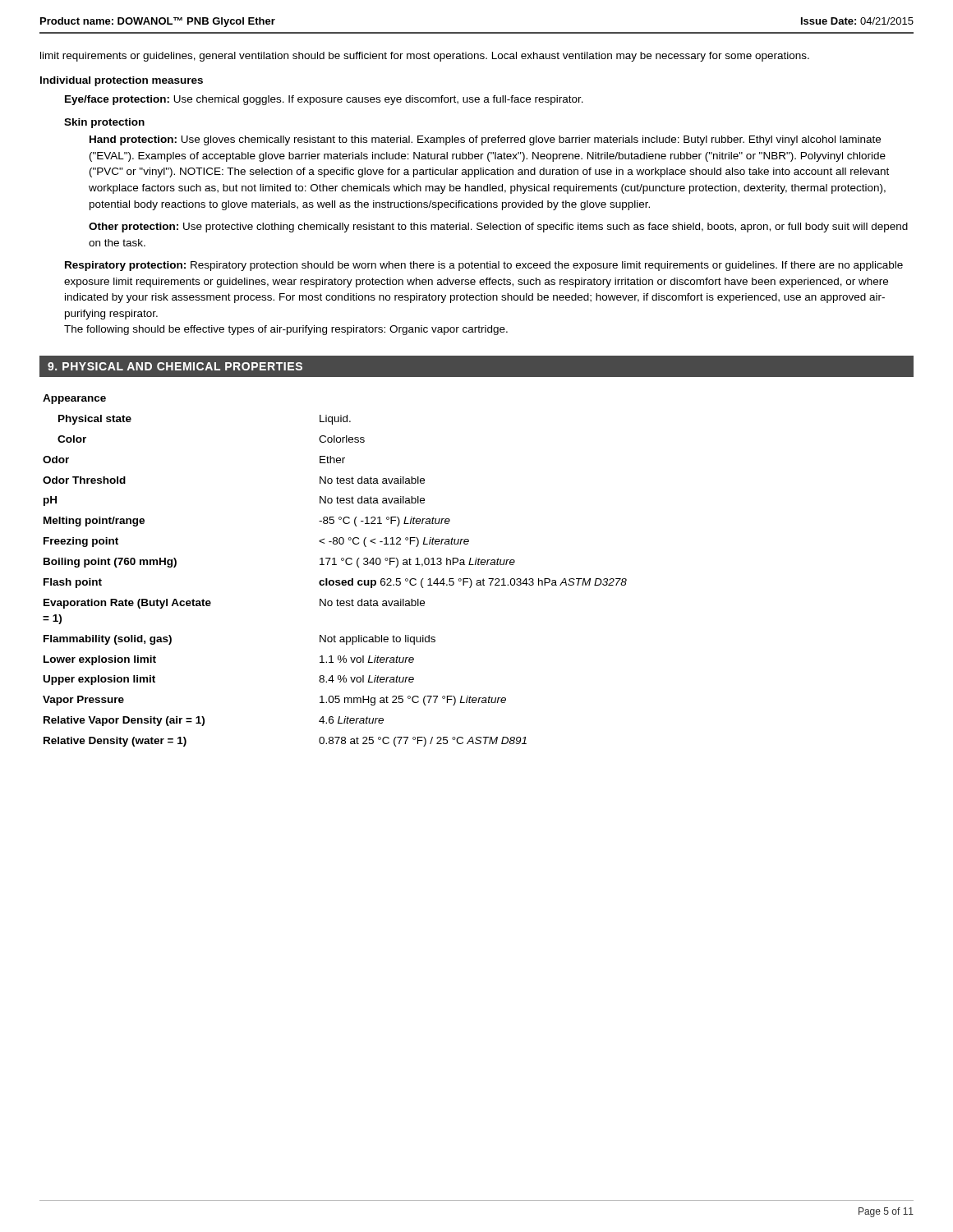Find the table that mentions "Flammability (solid, gas)"
Screen dimensions: 1232x953
point(476,570)
